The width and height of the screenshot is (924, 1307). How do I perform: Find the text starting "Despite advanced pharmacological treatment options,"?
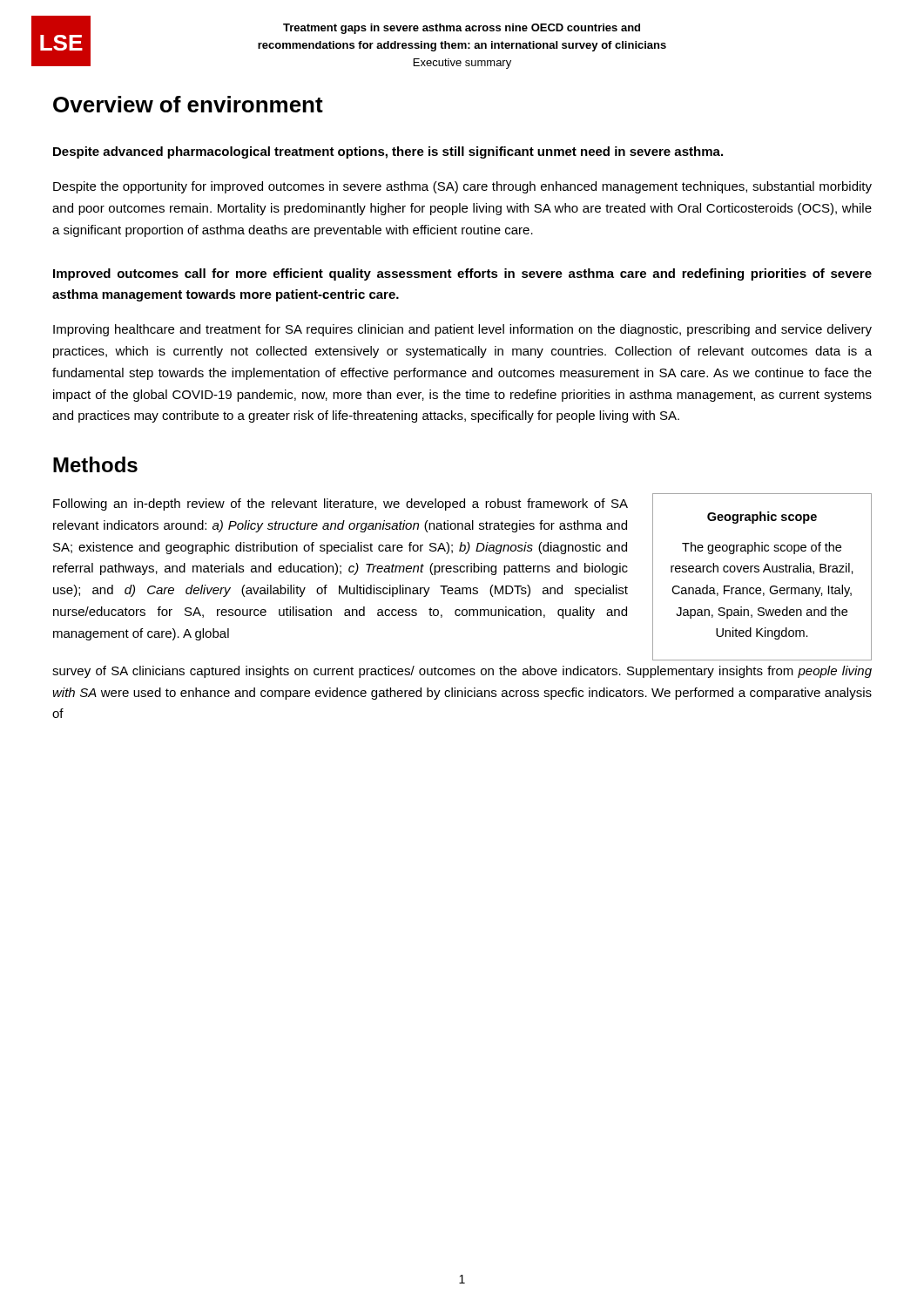388,151
